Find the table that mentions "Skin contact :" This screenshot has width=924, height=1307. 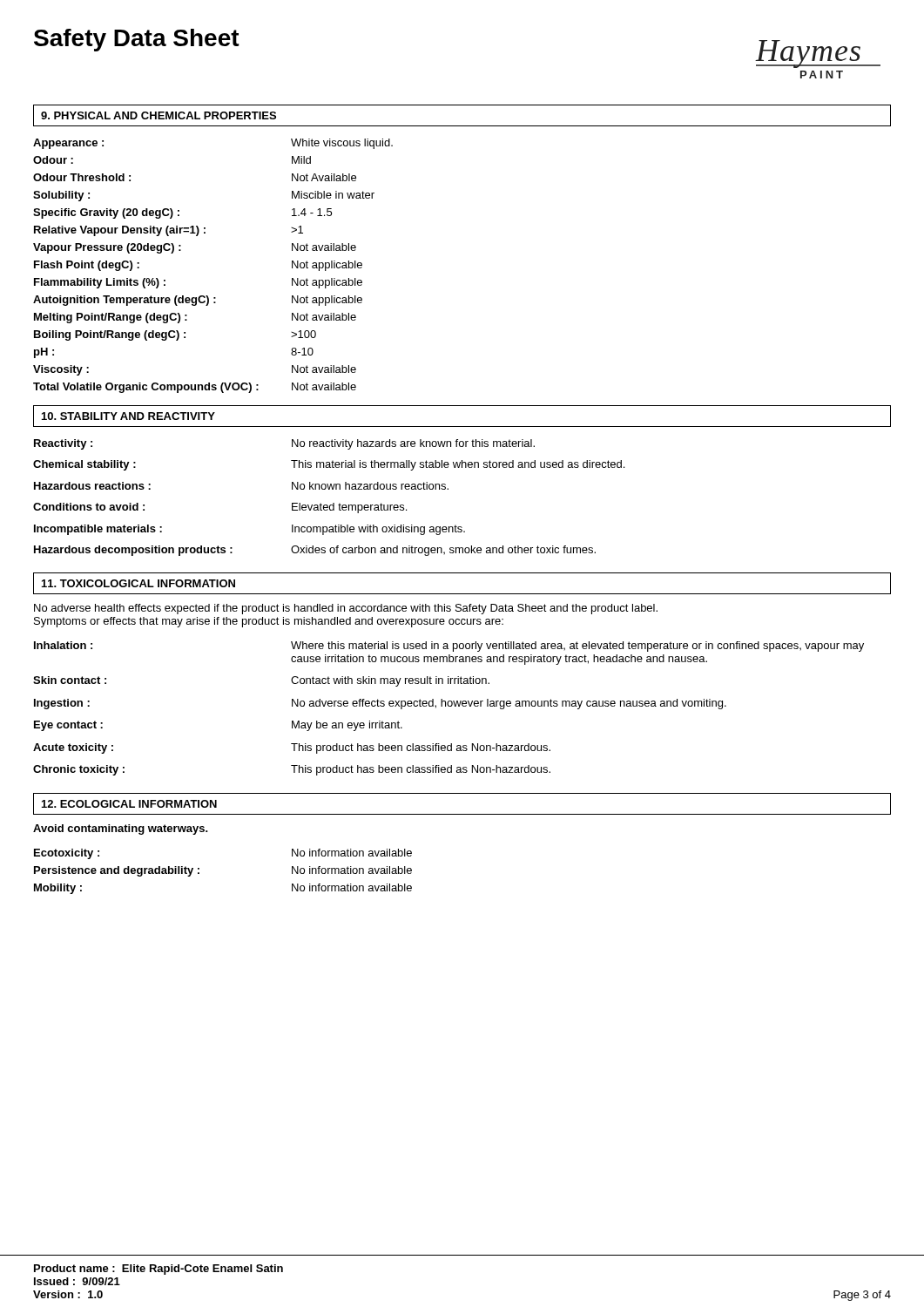[x=462, y=709]
